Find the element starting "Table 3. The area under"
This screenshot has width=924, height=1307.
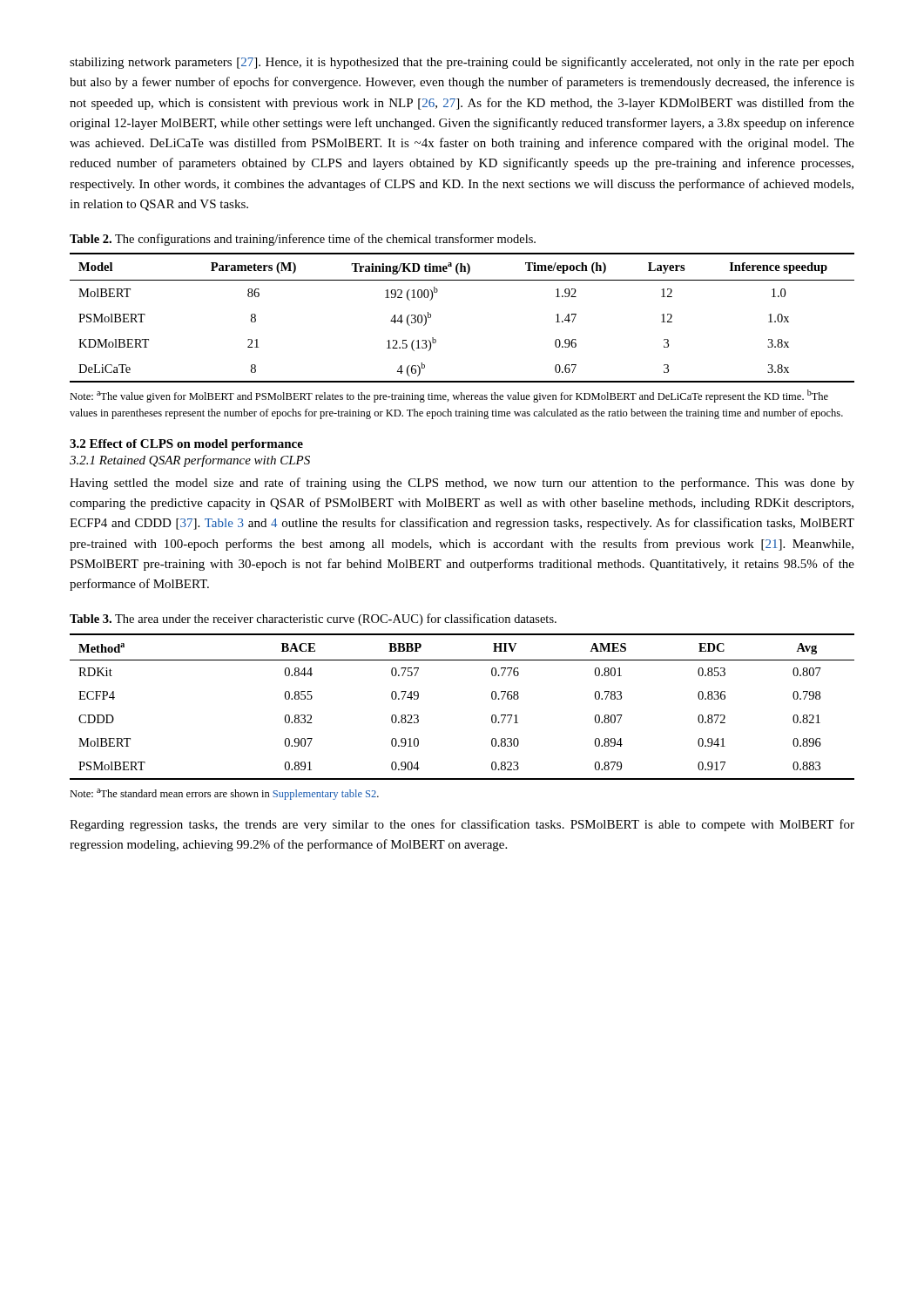313,619
